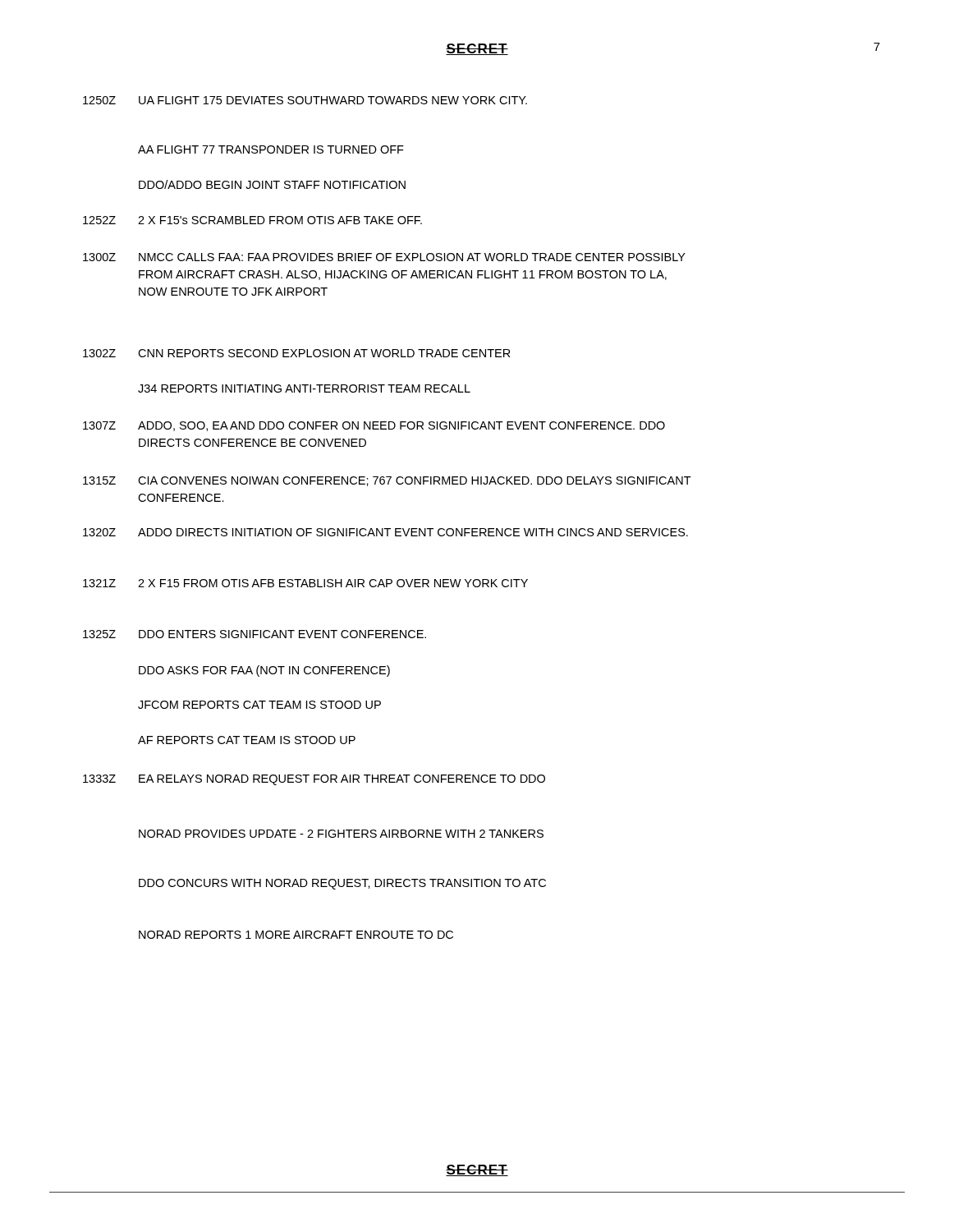Point to the element starting "DDO CONCURS WITH NORAD REQUEST, DIRECTS"
Viewport: 954px width, 1232px height.
point(342,883)
